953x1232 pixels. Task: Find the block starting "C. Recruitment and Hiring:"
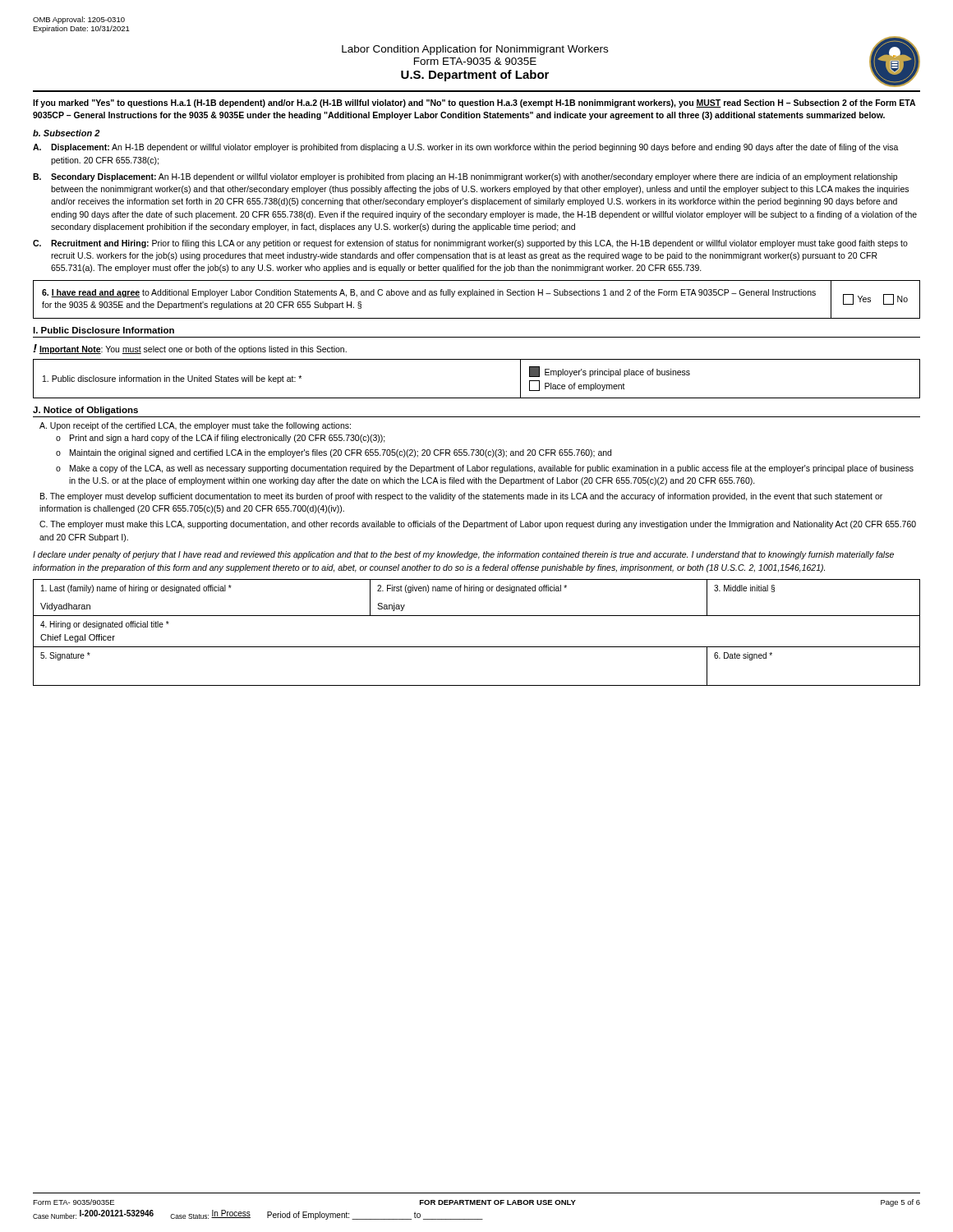(x=476, y=256)
